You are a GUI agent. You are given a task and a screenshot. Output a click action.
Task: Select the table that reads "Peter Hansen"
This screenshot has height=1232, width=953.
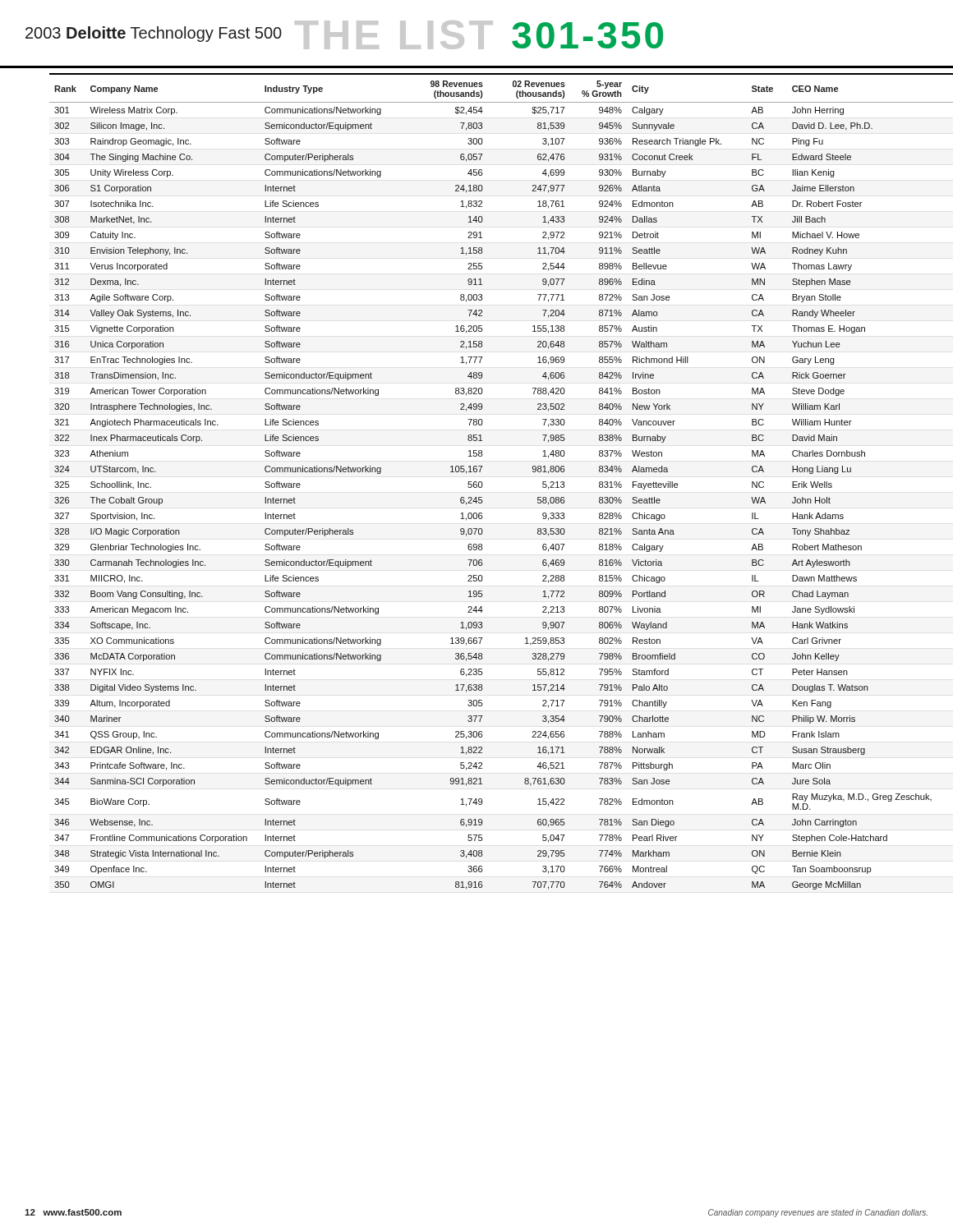pos(476,483)
